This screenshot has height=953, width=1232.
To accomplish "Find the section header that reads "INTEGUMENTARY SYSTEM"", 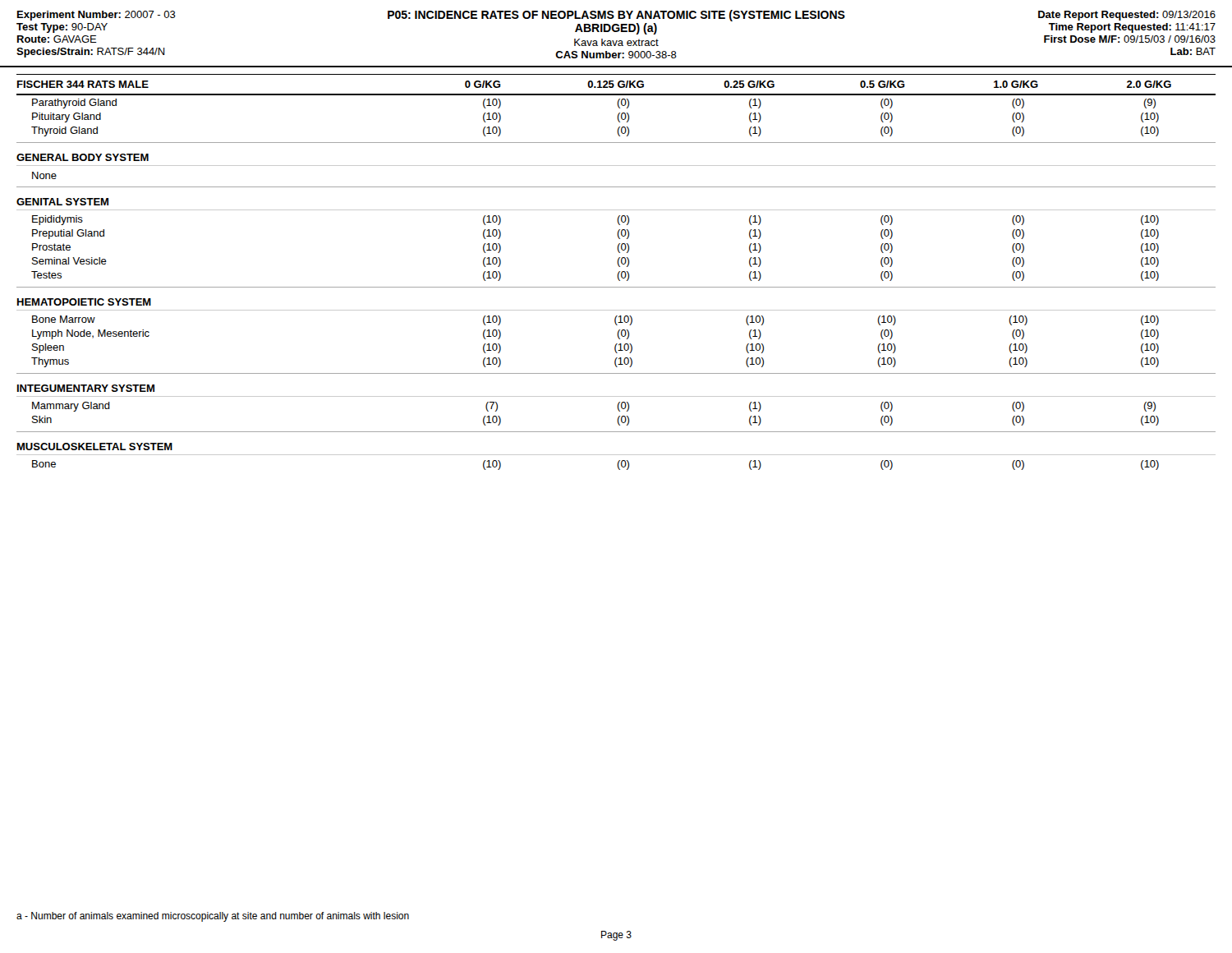I will click(x=86, y=388).
